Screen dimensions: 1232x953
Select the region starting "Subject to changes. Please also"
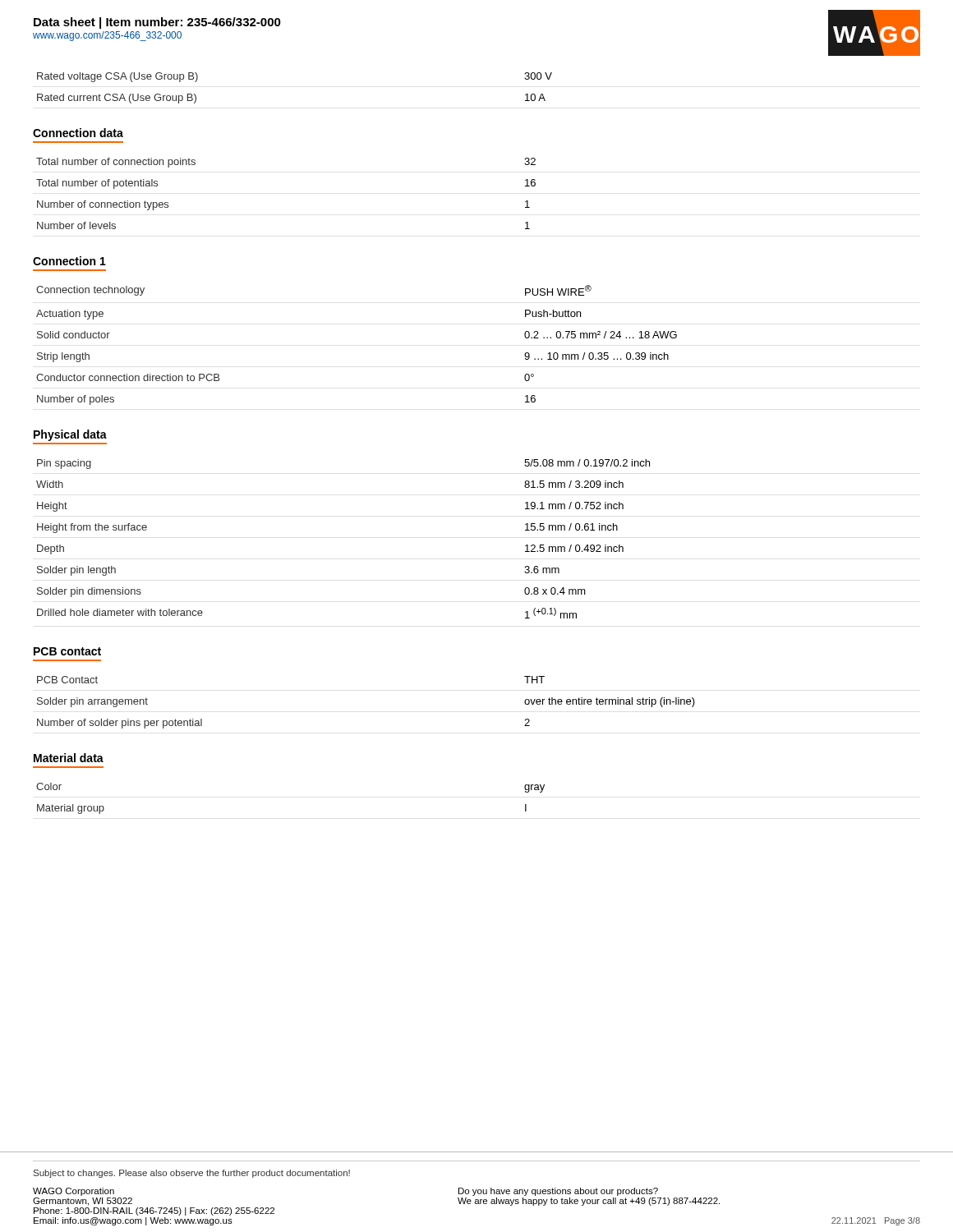tap(192, 1173)
